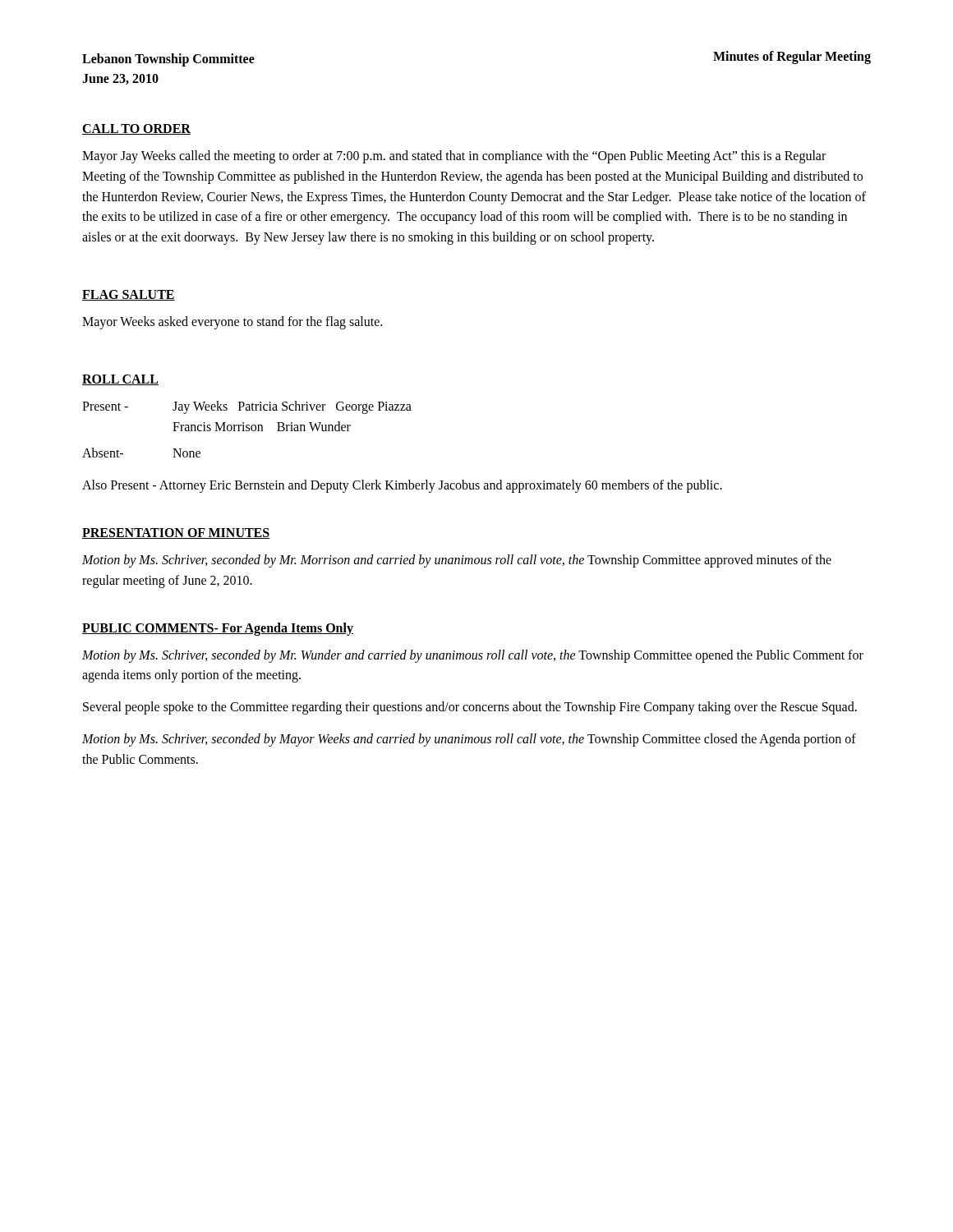This screenshot has height=1232, width=953.
Task: Click where it says "FLAG SALUTE"
Action: click(128, 294)
